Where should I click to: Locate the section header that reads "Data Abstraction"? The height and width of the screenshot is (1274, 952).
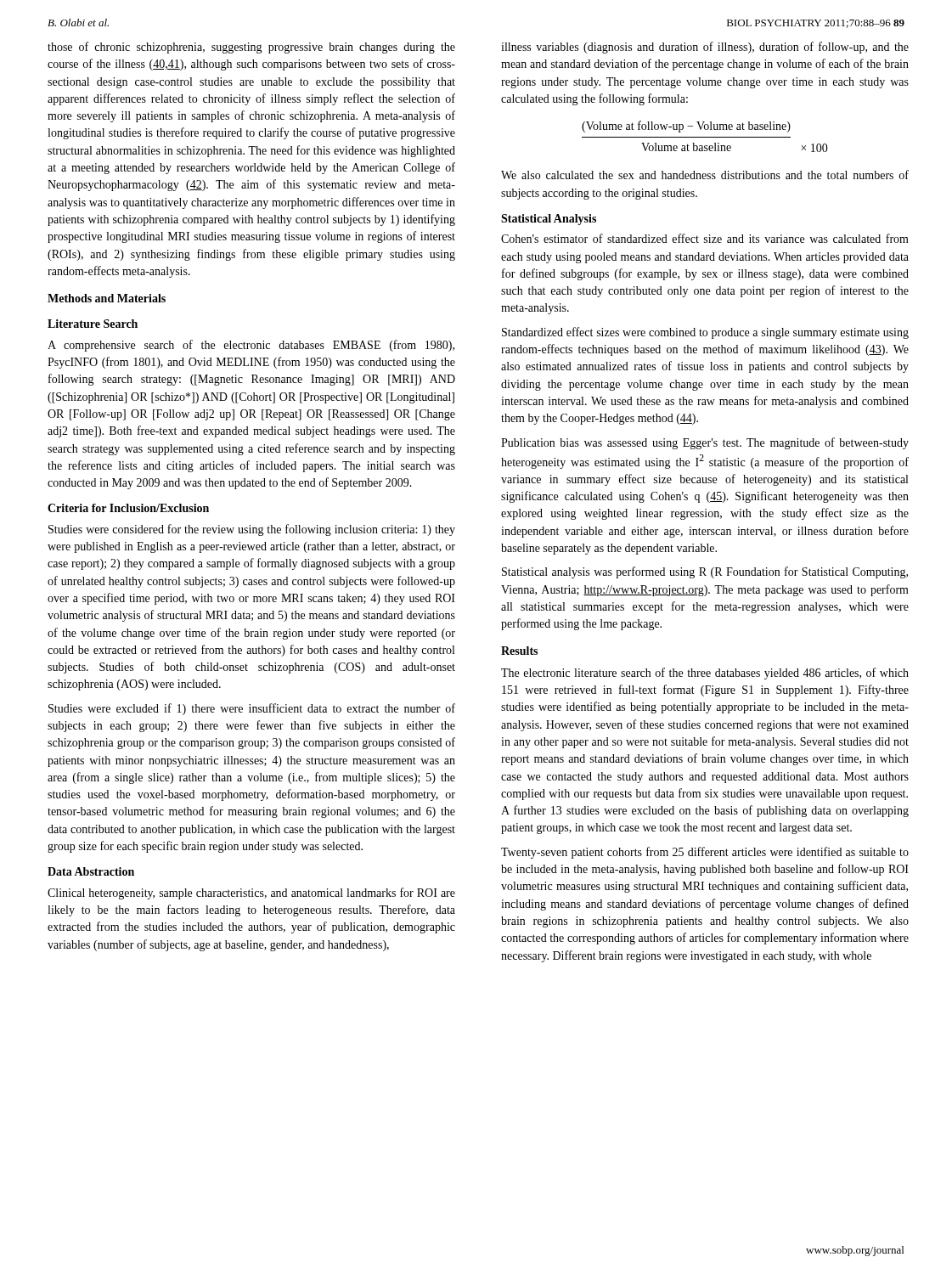[x=91, y=872]
